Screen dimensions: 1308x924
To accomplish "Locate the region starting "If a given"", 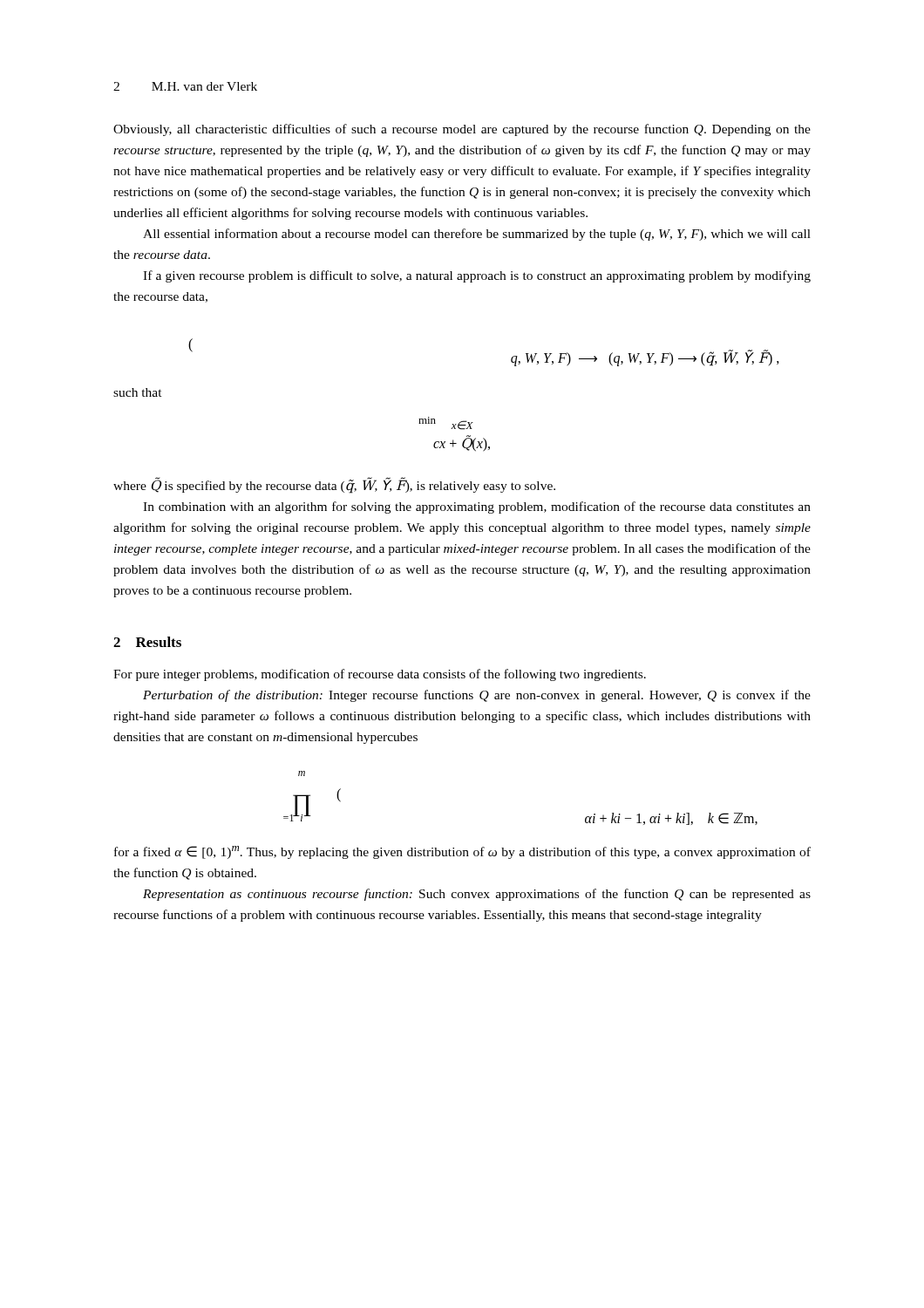I will pyautogui.click(x=462, y=286).
